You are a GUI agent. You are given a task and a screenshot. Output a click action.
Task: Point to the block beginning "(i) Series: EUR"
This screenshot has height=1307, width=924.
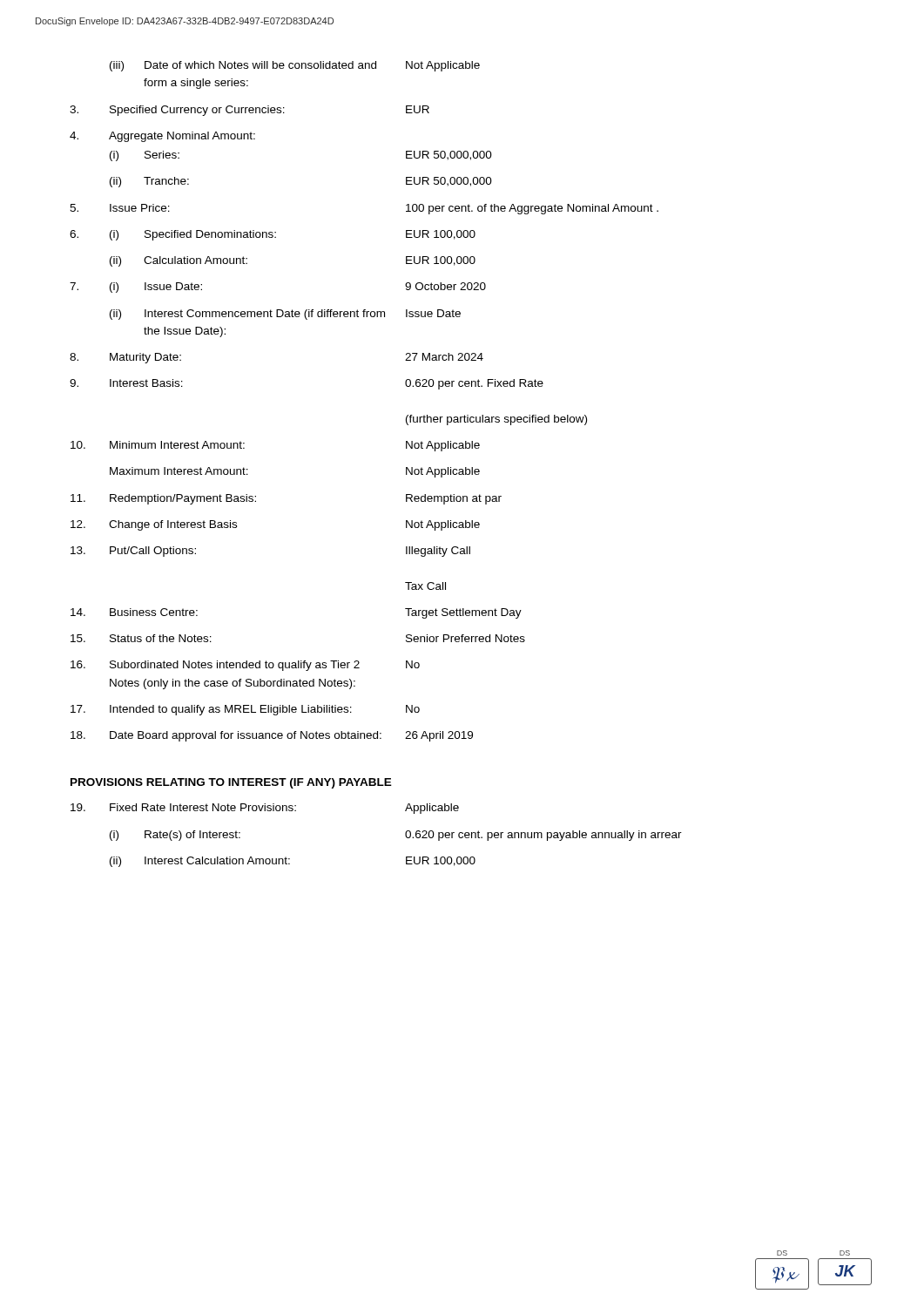click(x=462, y=155)
